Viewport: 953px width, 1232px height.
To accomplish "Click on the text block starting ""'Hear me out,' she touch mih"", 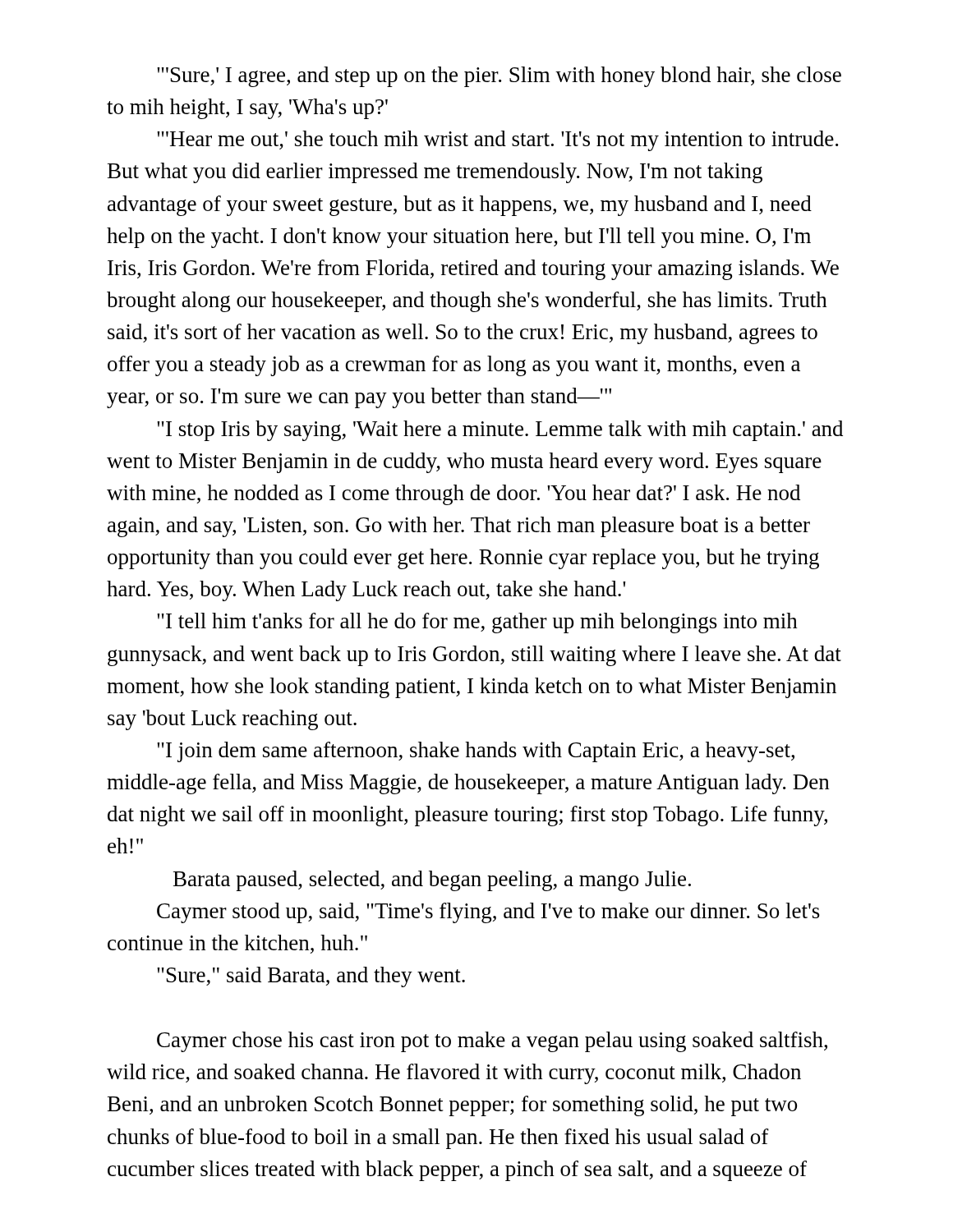I will pyautogui.click(x=476, y=268).
